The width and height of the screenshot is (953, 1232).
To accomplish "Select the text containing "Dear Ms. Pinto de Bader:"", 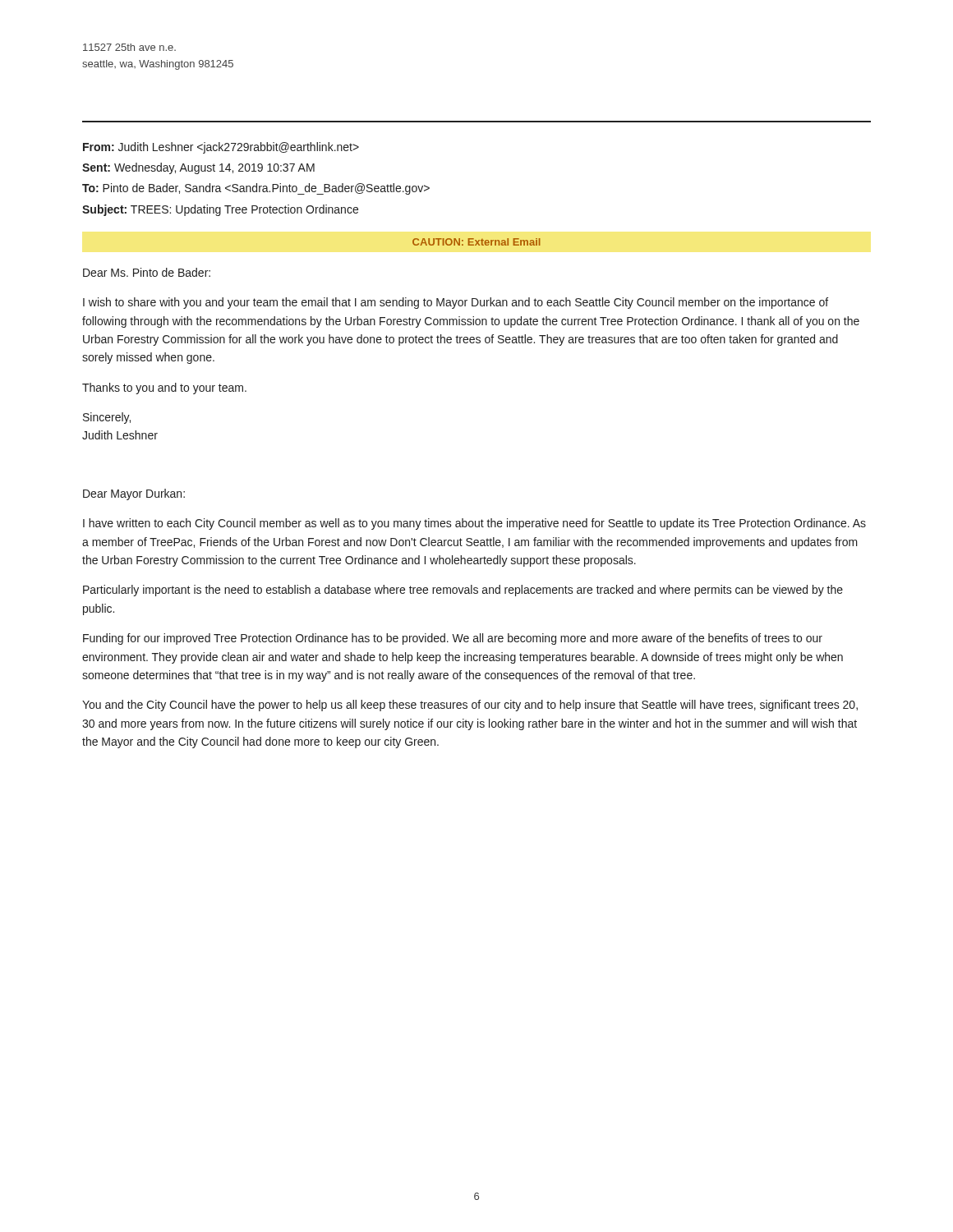I will [147, 272].
